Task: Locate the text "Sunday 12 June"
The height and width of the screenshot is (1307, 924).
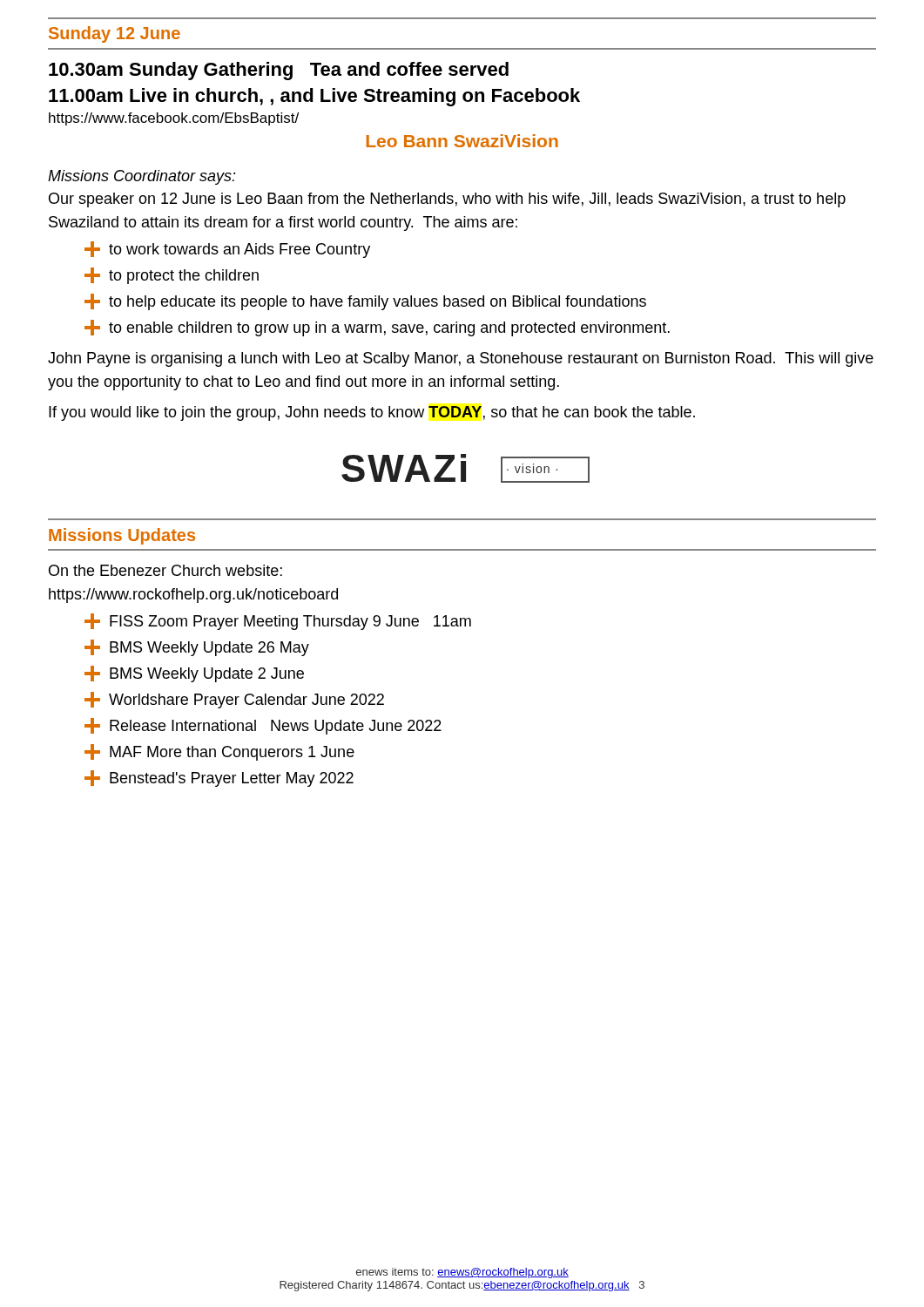Action: (114, 33)
